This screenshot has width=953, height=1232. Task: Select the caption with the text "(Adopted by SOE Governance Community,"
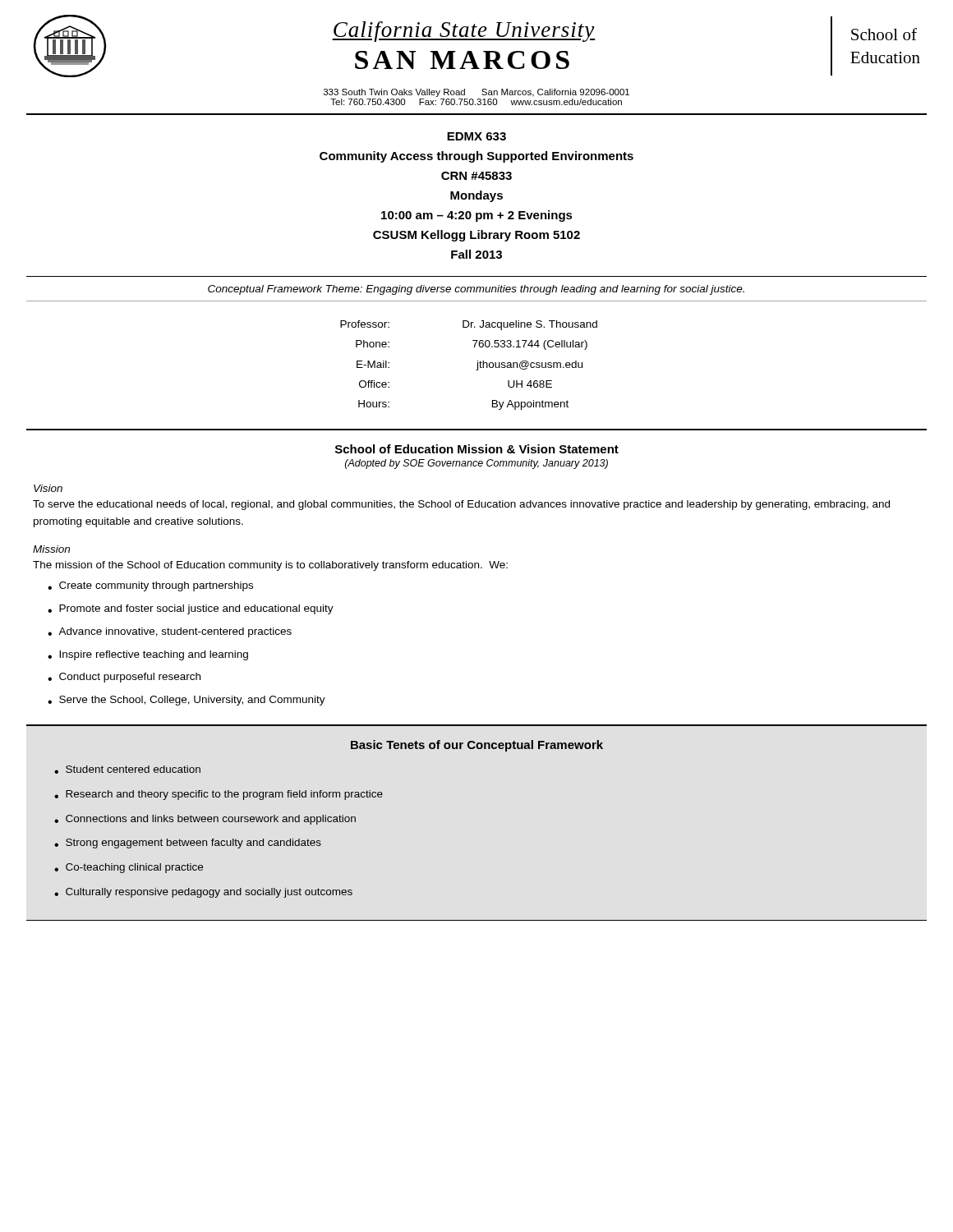[x=476, y=464]
